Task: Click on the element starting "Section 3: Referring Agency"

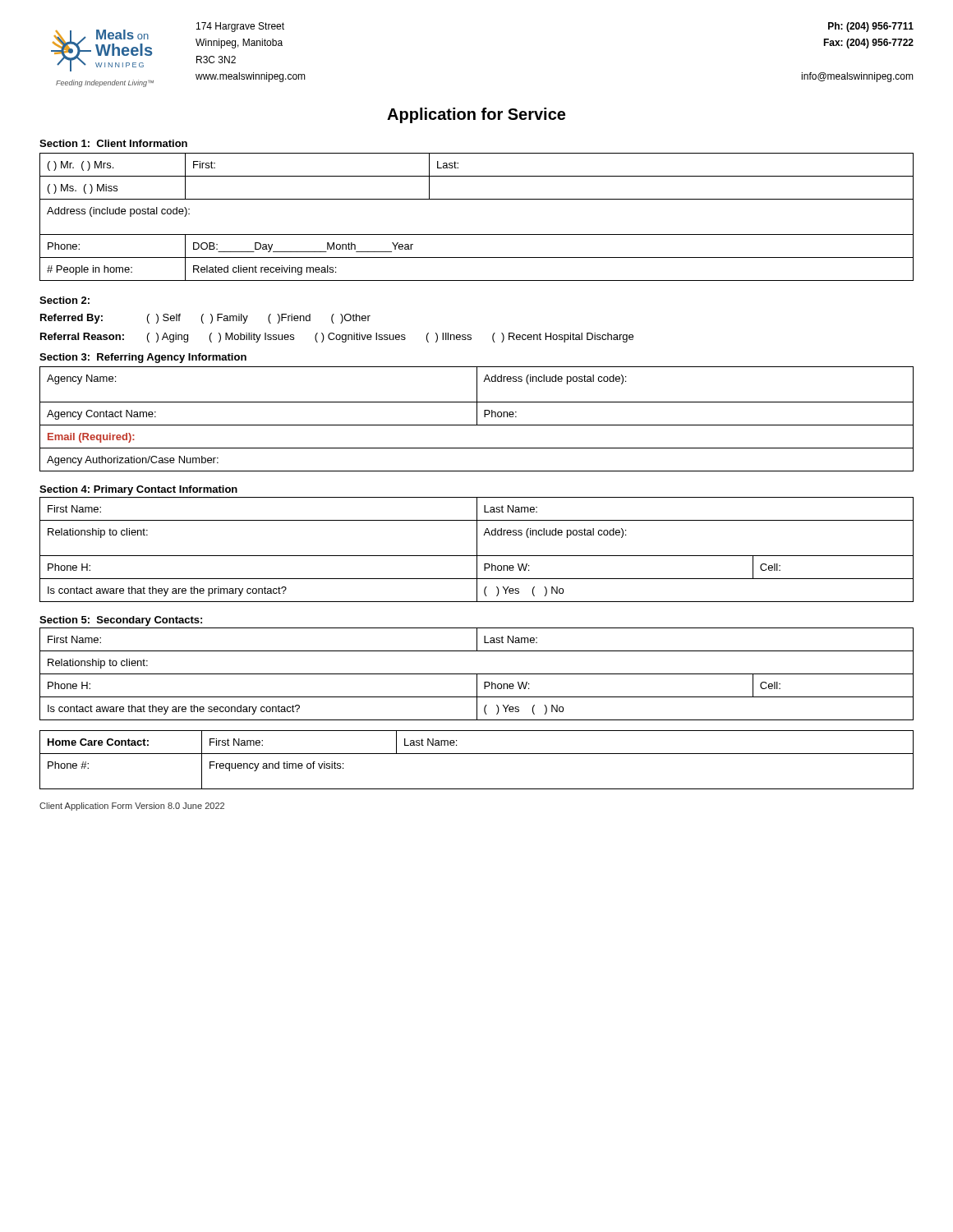Action: tap(143, 357)
